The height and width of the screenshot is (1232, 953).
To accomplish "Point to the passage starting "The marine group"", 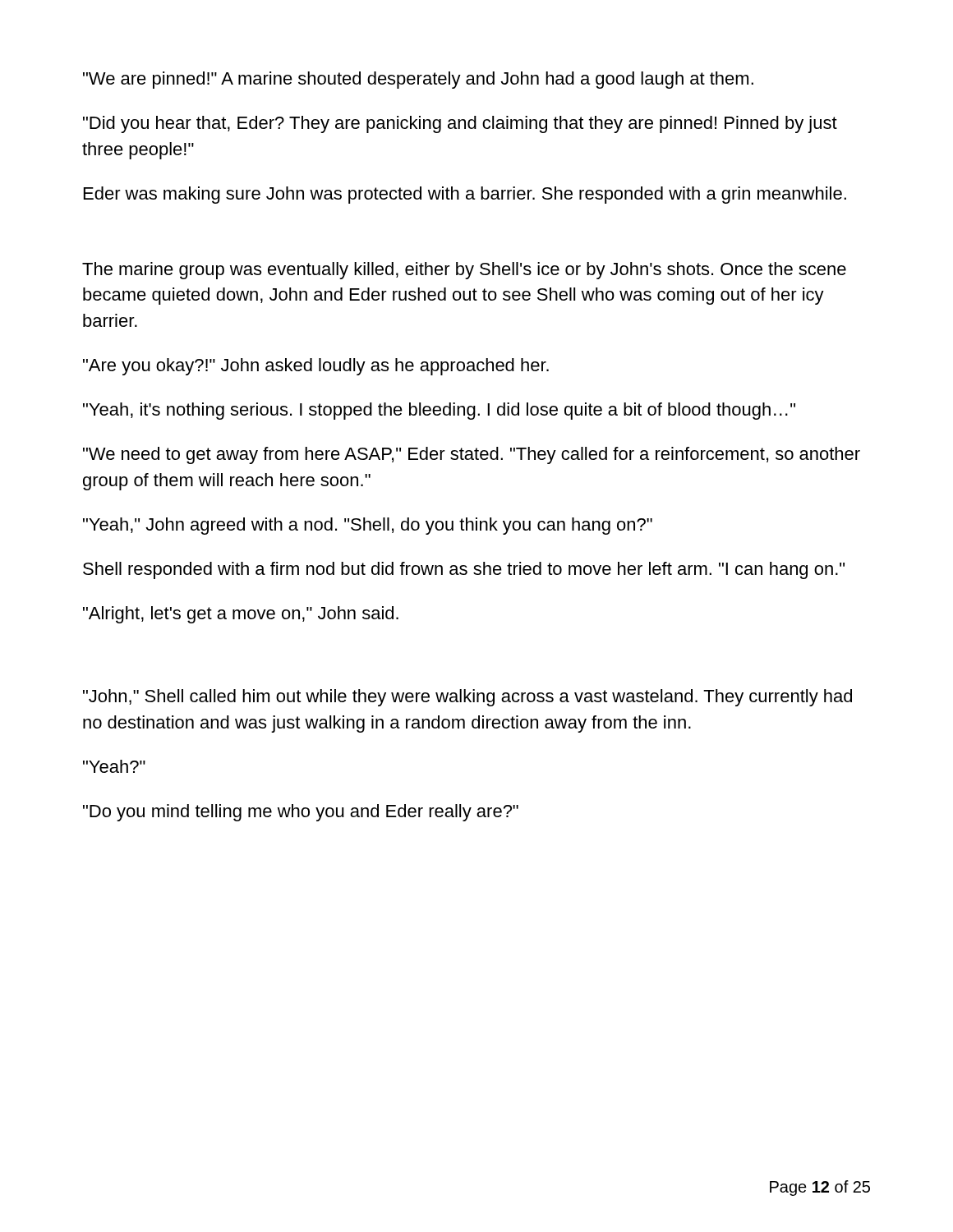I will [464, 295].
